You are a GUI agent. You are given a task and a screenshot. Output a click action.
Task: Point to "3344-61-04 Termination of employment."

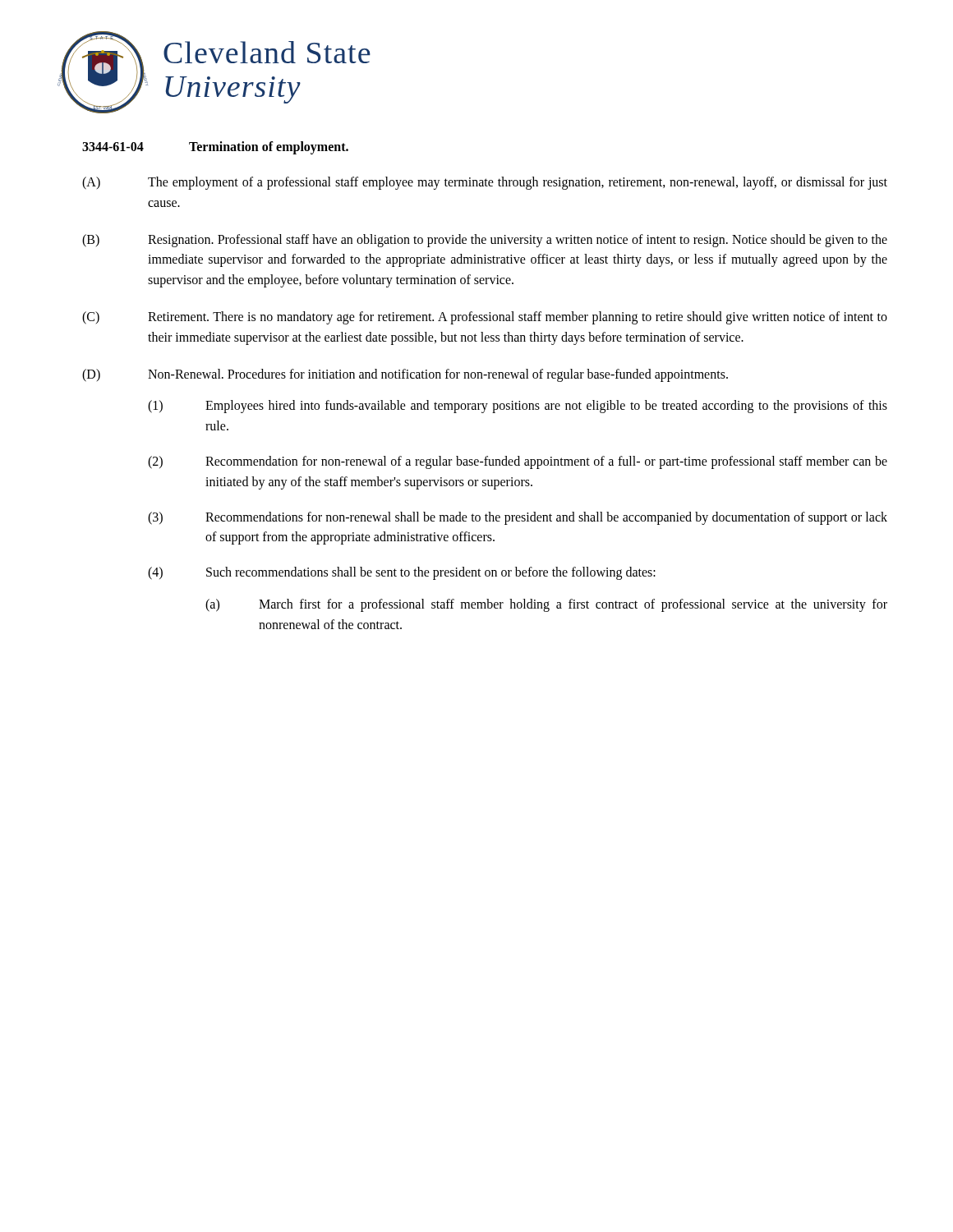215,147
